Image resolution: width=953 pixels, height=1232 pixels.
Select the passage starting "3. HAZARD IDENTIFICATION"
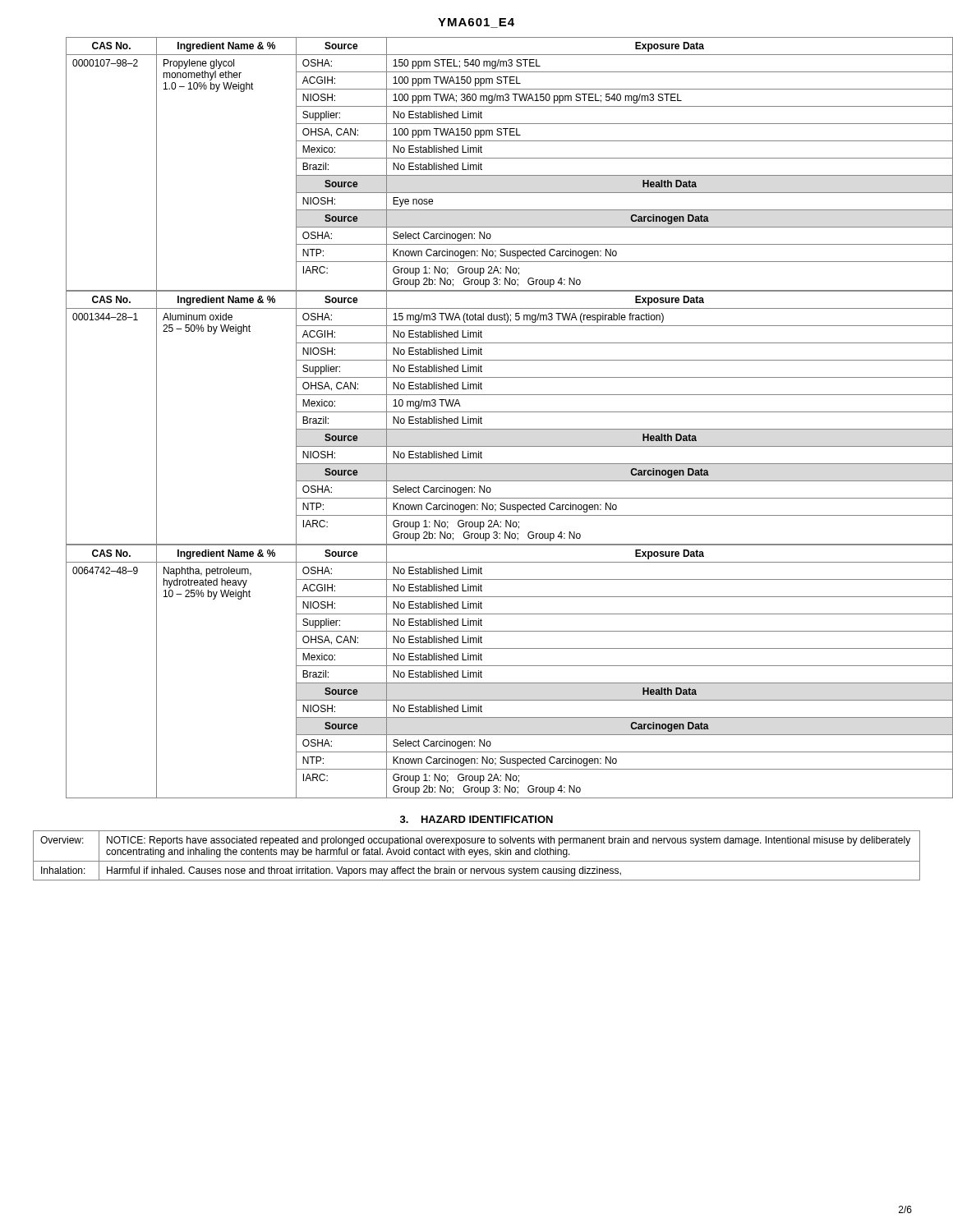pos(476,819)
